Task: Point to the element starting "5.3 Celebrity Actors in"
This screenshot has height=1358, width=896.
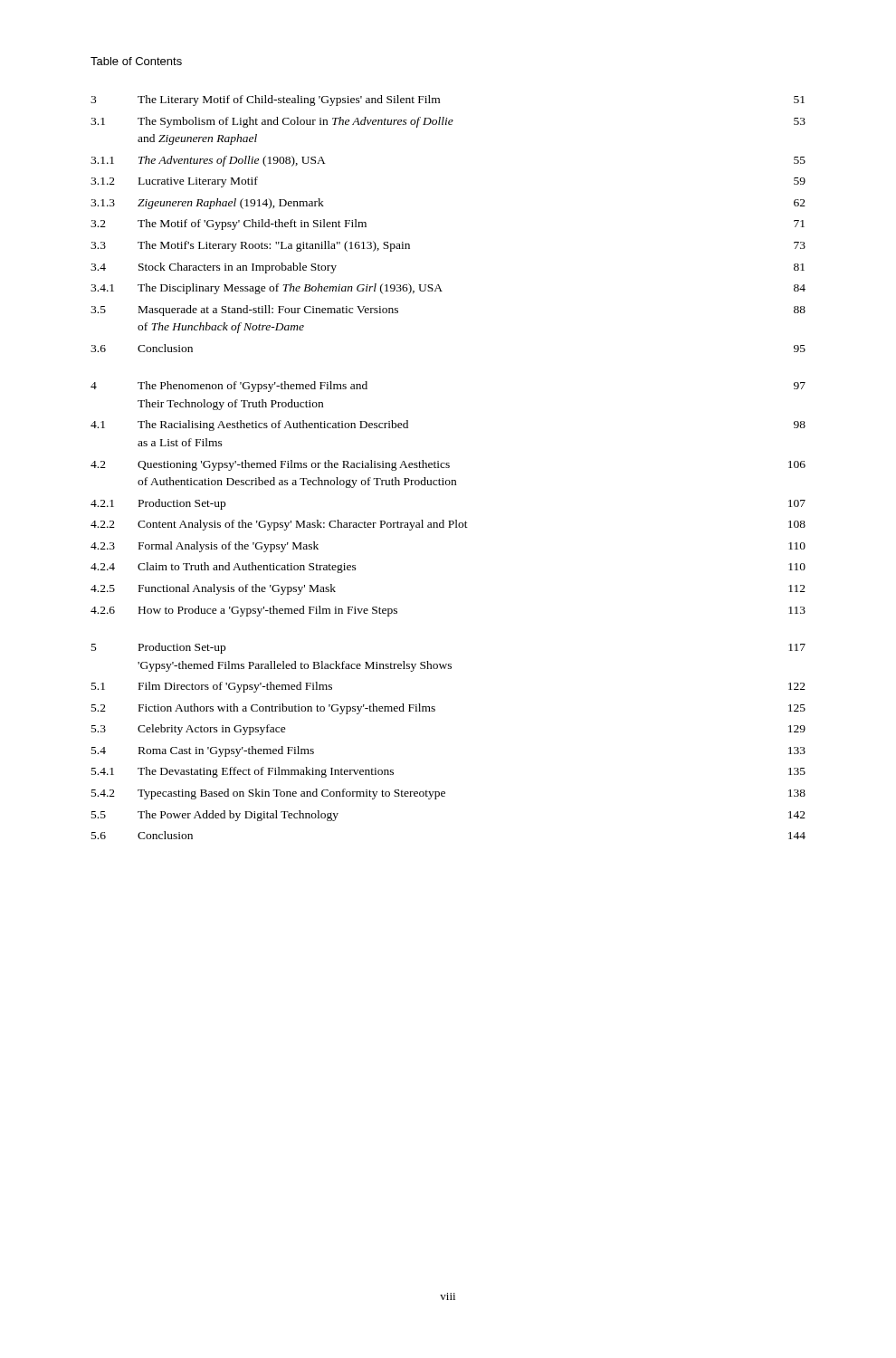Action: (x=210, y=729)
